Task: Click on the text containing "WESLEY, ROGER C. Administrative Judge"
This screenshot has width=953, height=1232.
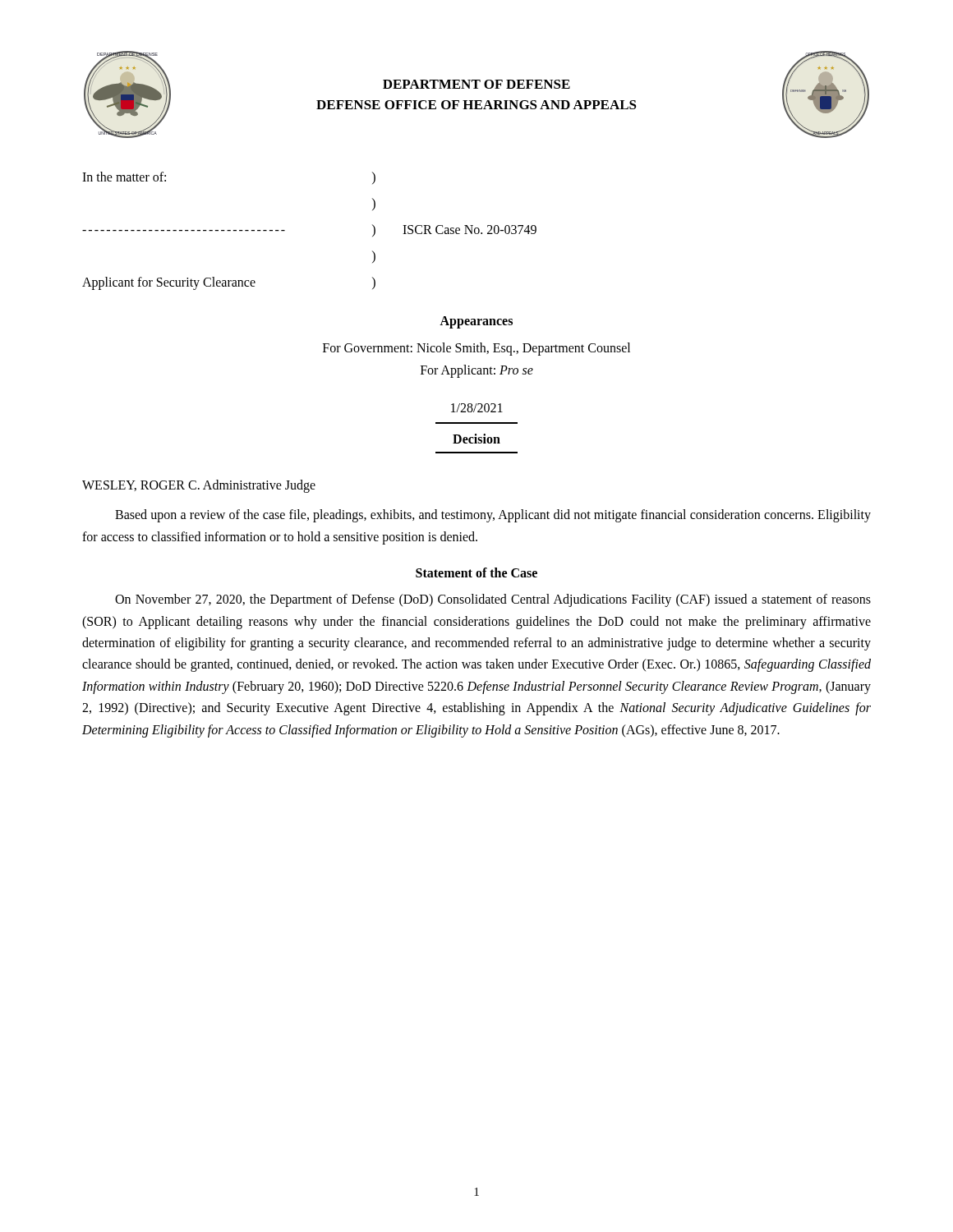Action: 199,485
